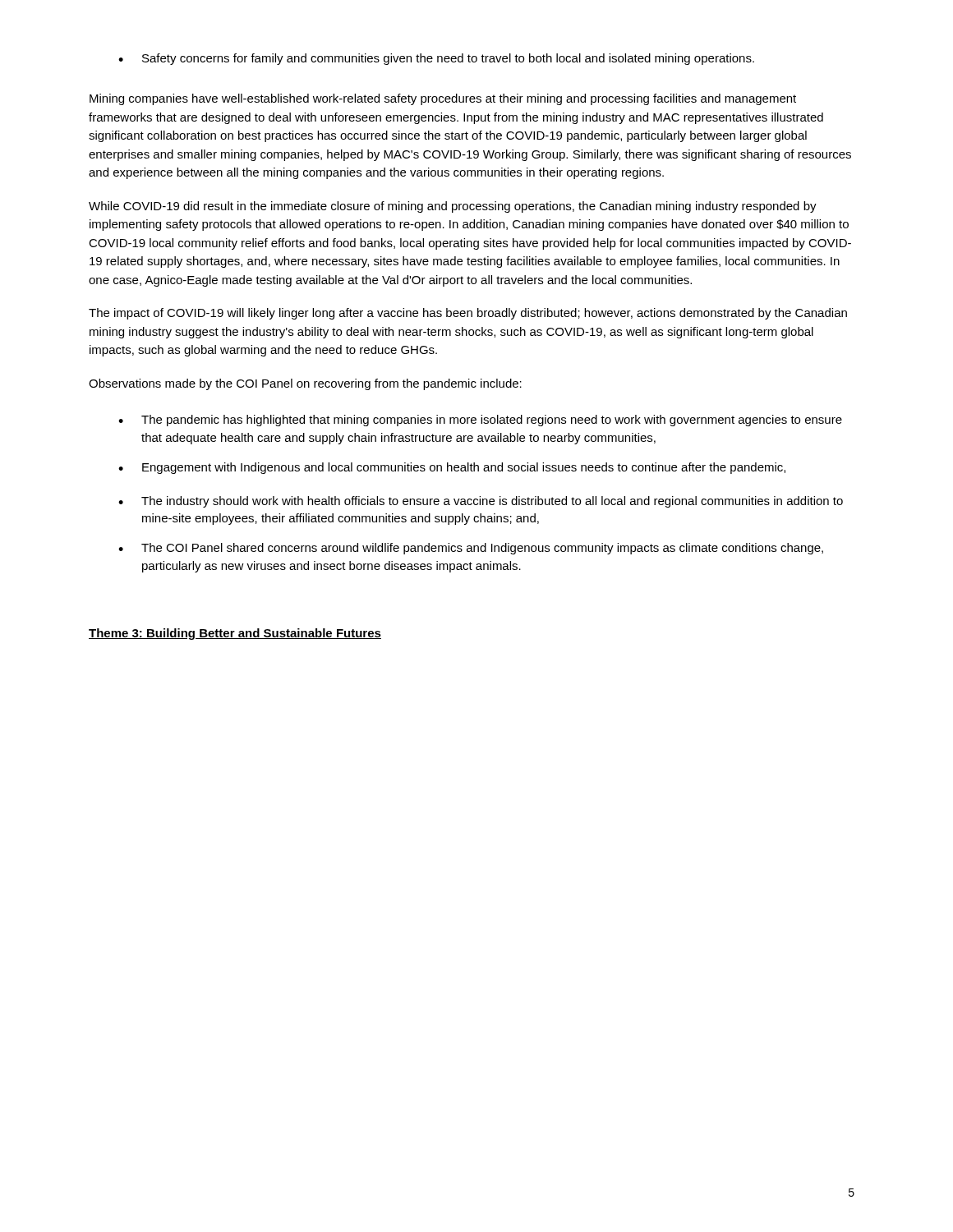Find the region starting "• Engagement with Indigenous"

[x=486, y=469]
